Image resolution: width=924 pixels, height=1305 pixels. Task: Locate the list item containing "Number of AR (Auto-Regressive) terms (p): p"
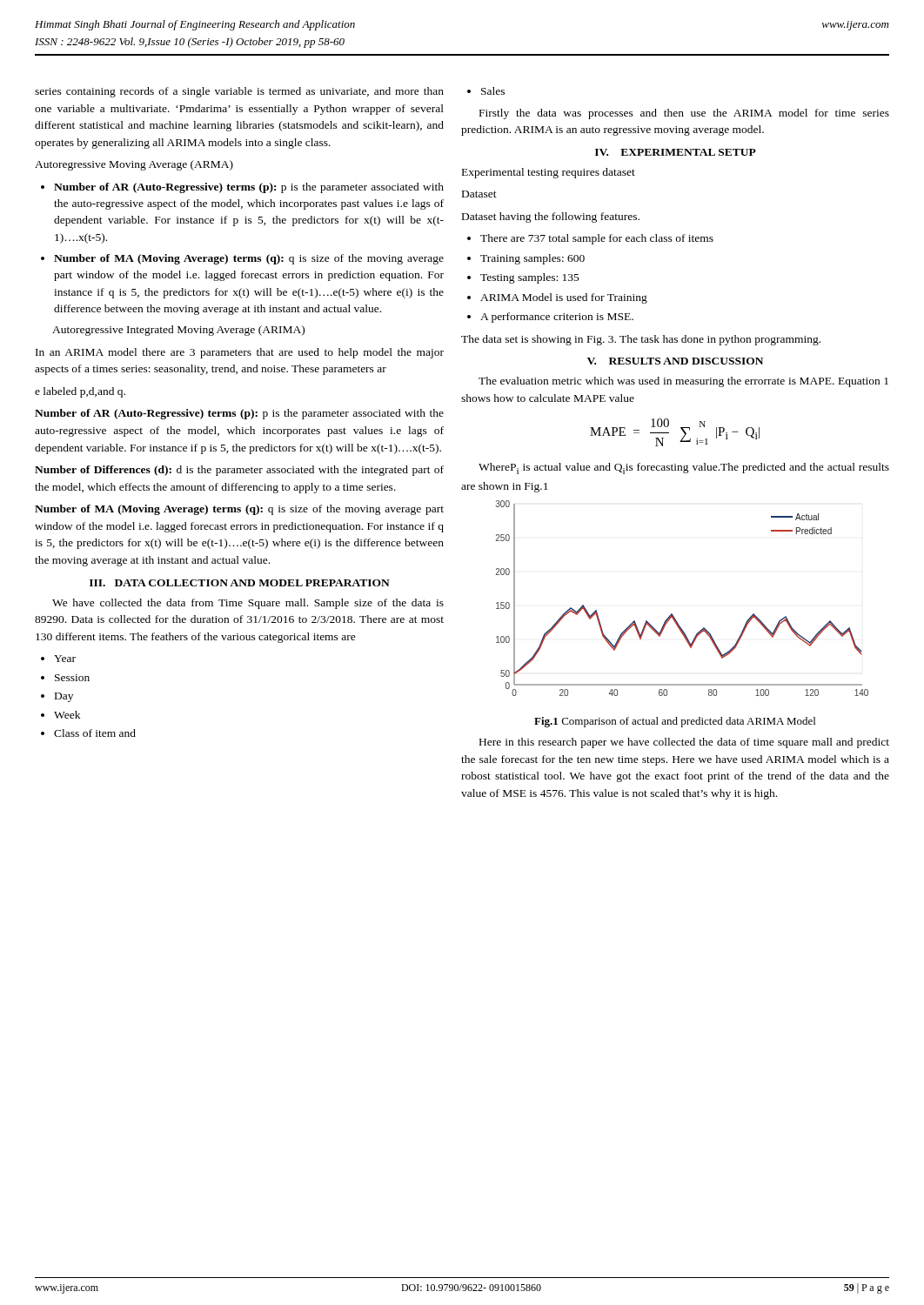pos(249,212)
